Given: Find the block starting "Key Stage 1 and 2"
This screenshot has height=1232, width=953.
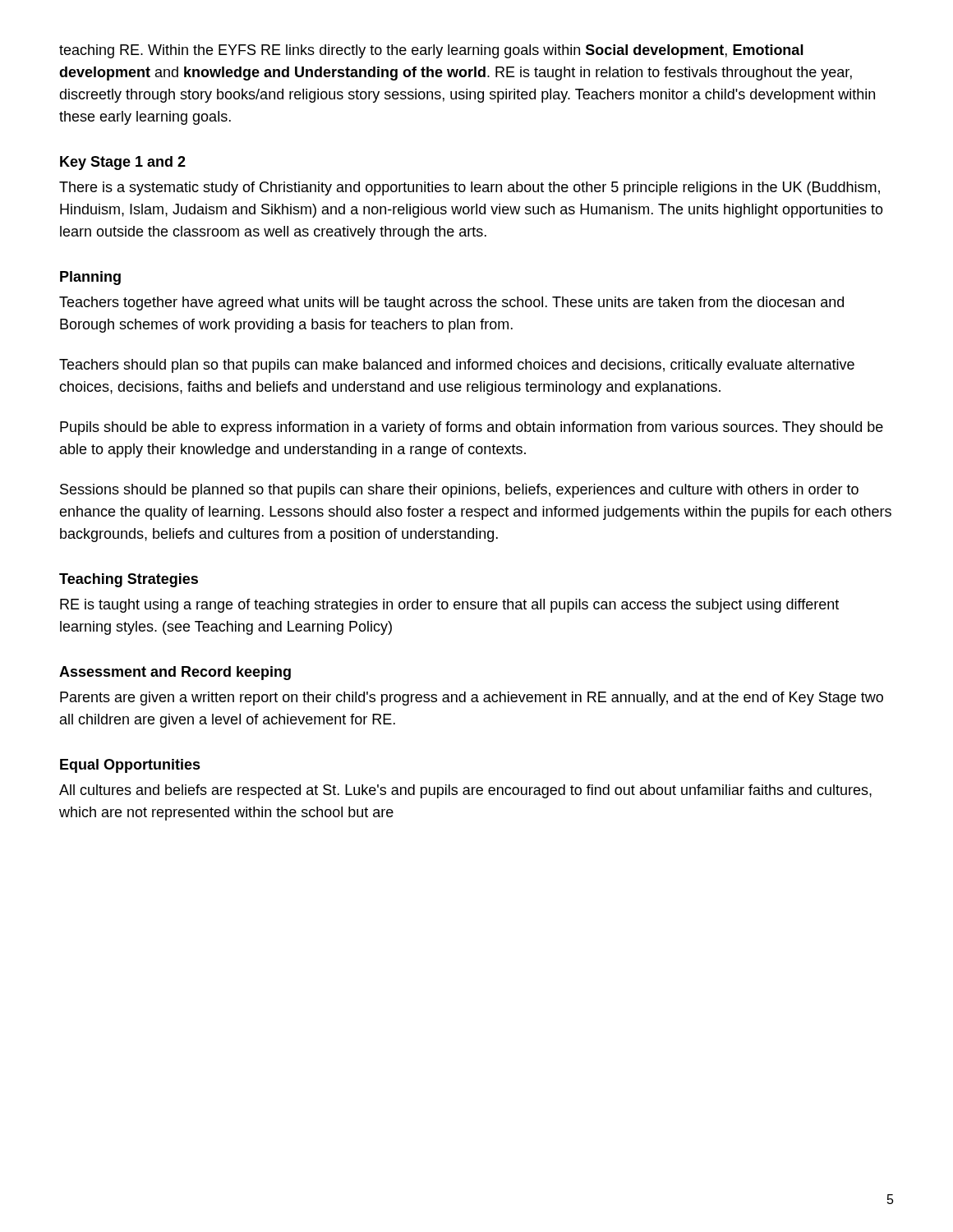Looking at the screenshot, I should 122,162.
